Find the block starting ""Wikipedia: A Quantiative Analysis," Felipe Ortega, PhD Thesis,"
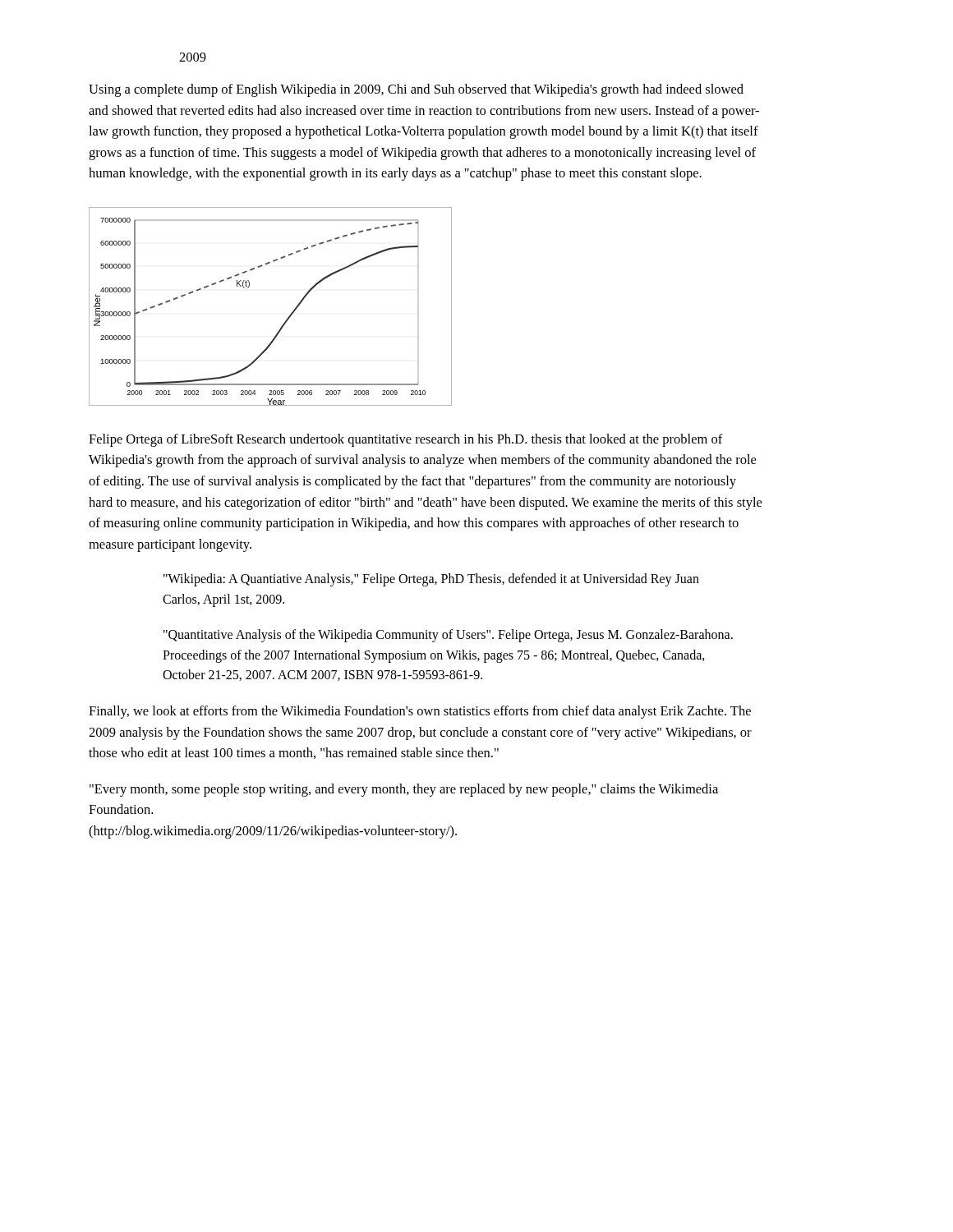The image size is (953, 1232). (431, 589)
